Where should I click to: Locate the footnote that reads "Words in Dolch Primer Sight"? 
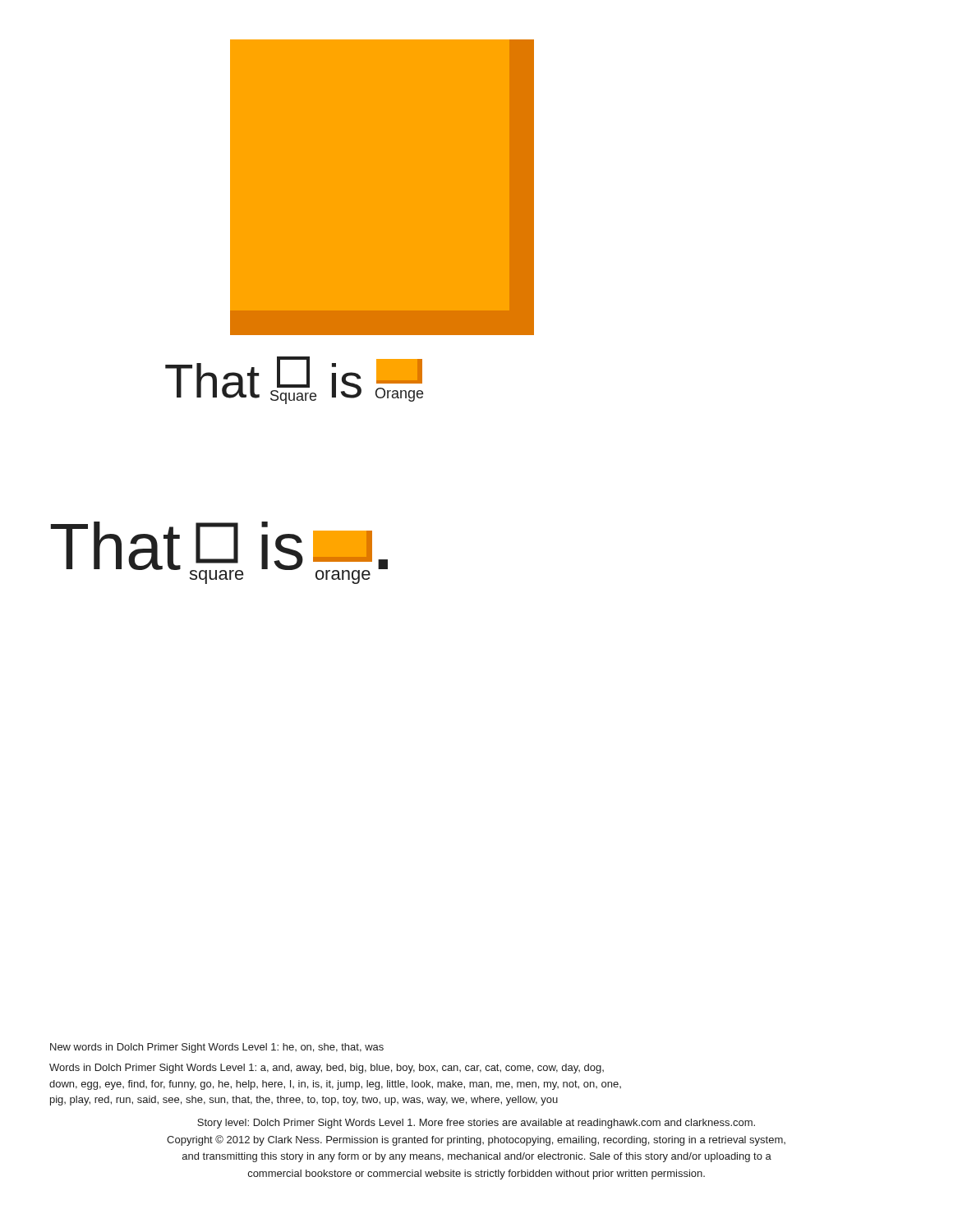[x=336, y=1084]
